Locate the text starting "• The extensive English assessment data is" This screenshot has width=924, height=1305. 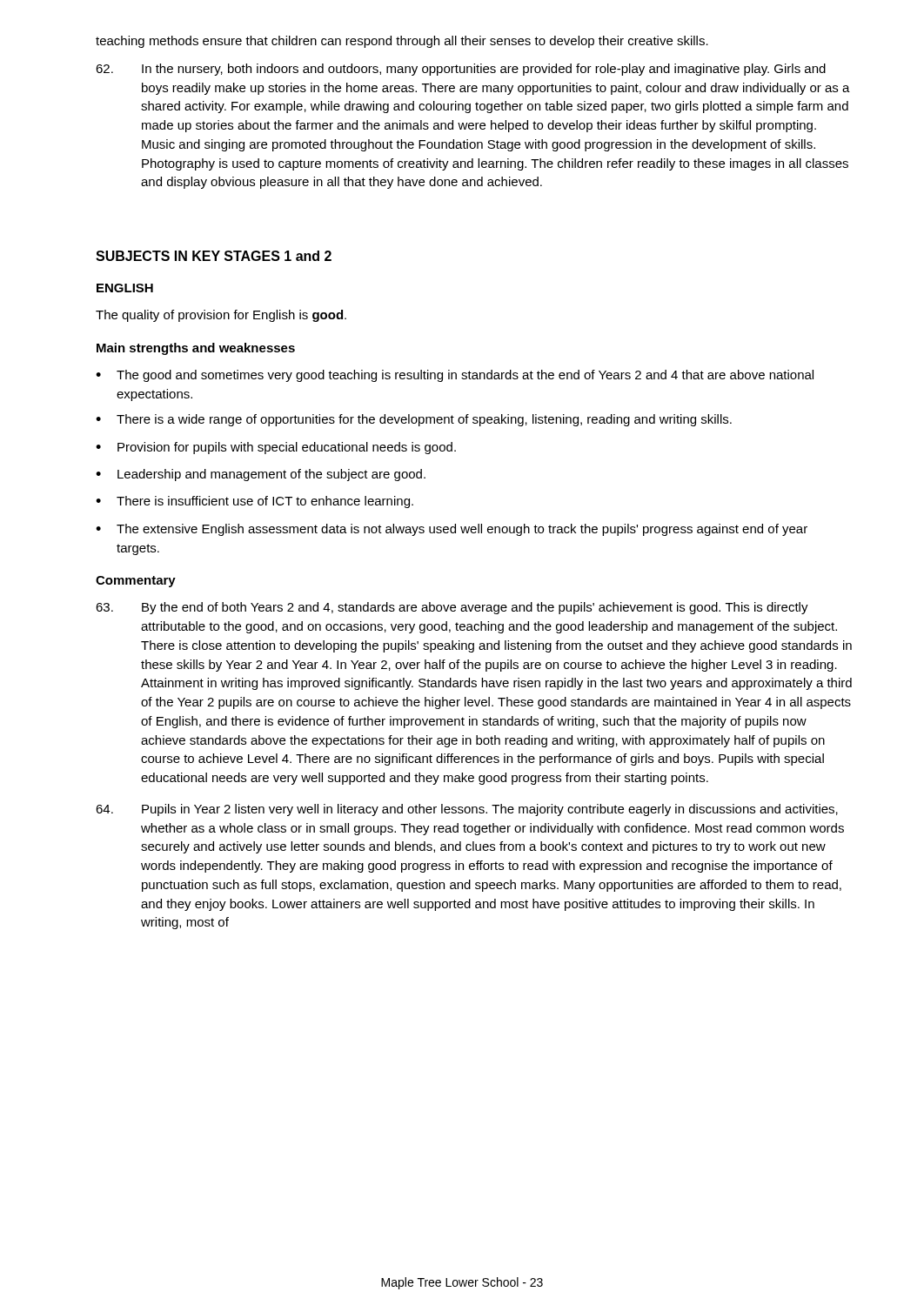coord(475,538)
